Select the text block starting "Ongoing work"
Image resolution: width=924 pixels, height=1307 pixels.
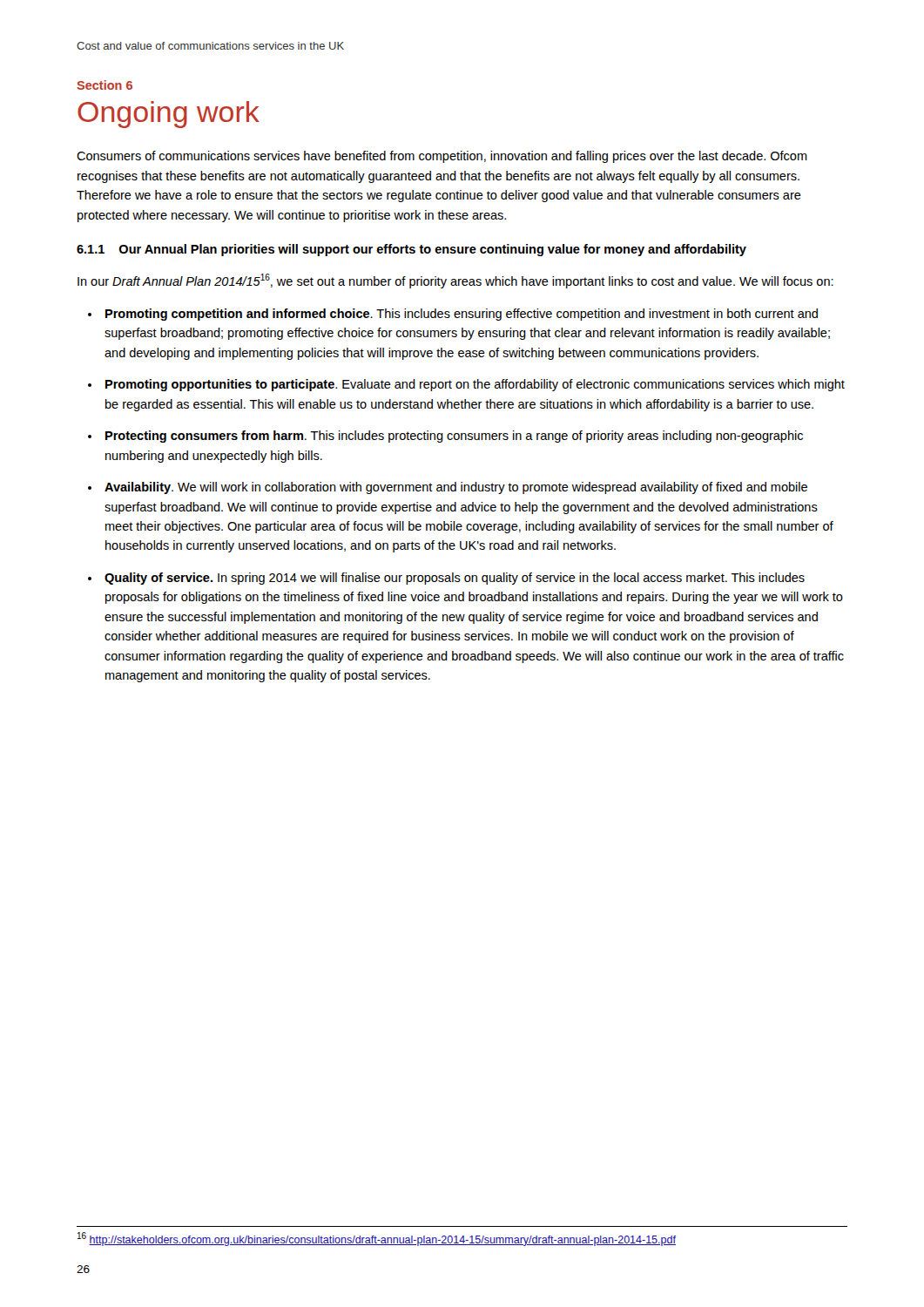[168, 112]
